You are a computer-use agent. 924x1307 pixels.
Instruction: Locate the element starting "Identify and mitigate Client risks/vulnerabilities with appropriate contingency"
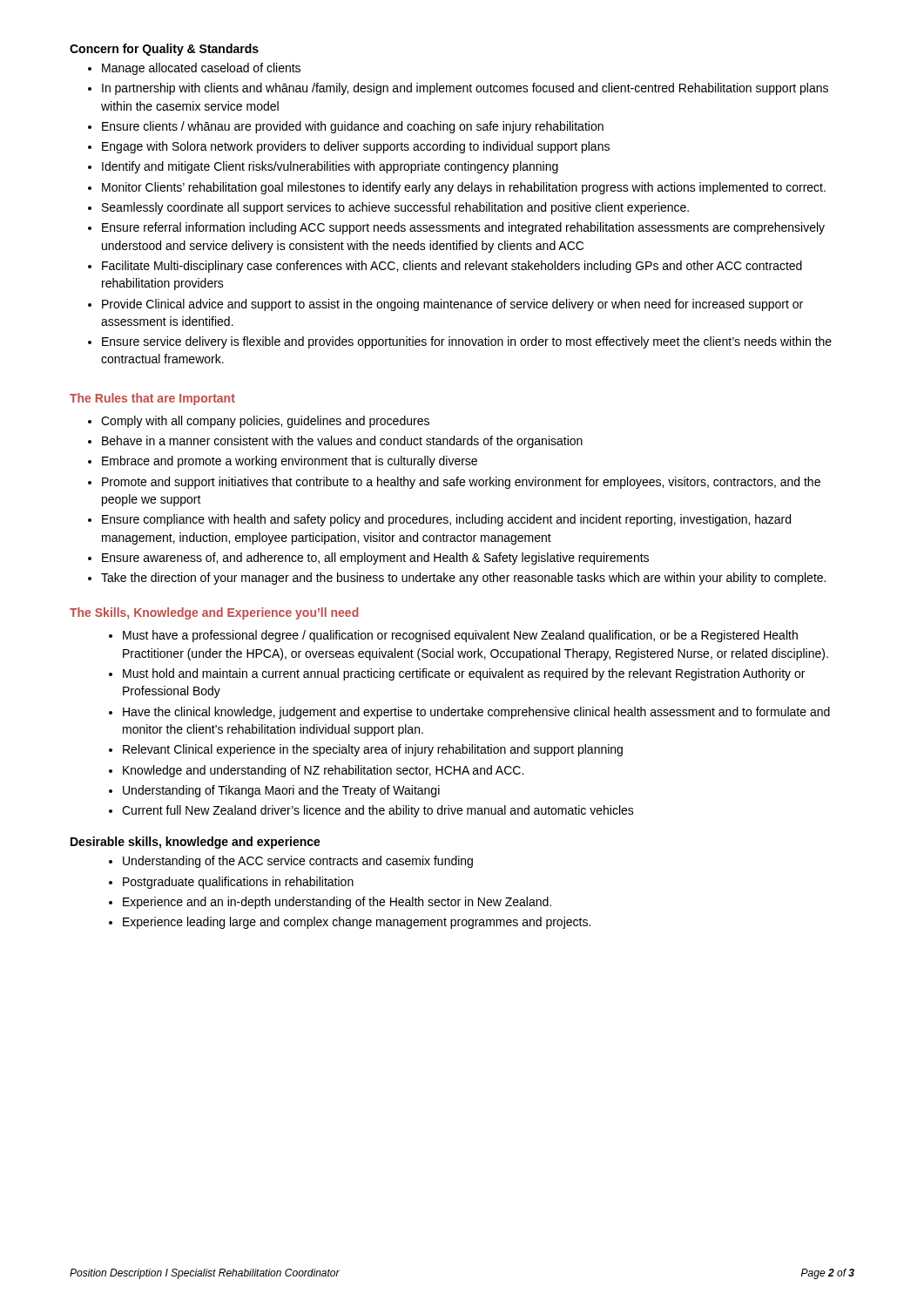[478, 167]
